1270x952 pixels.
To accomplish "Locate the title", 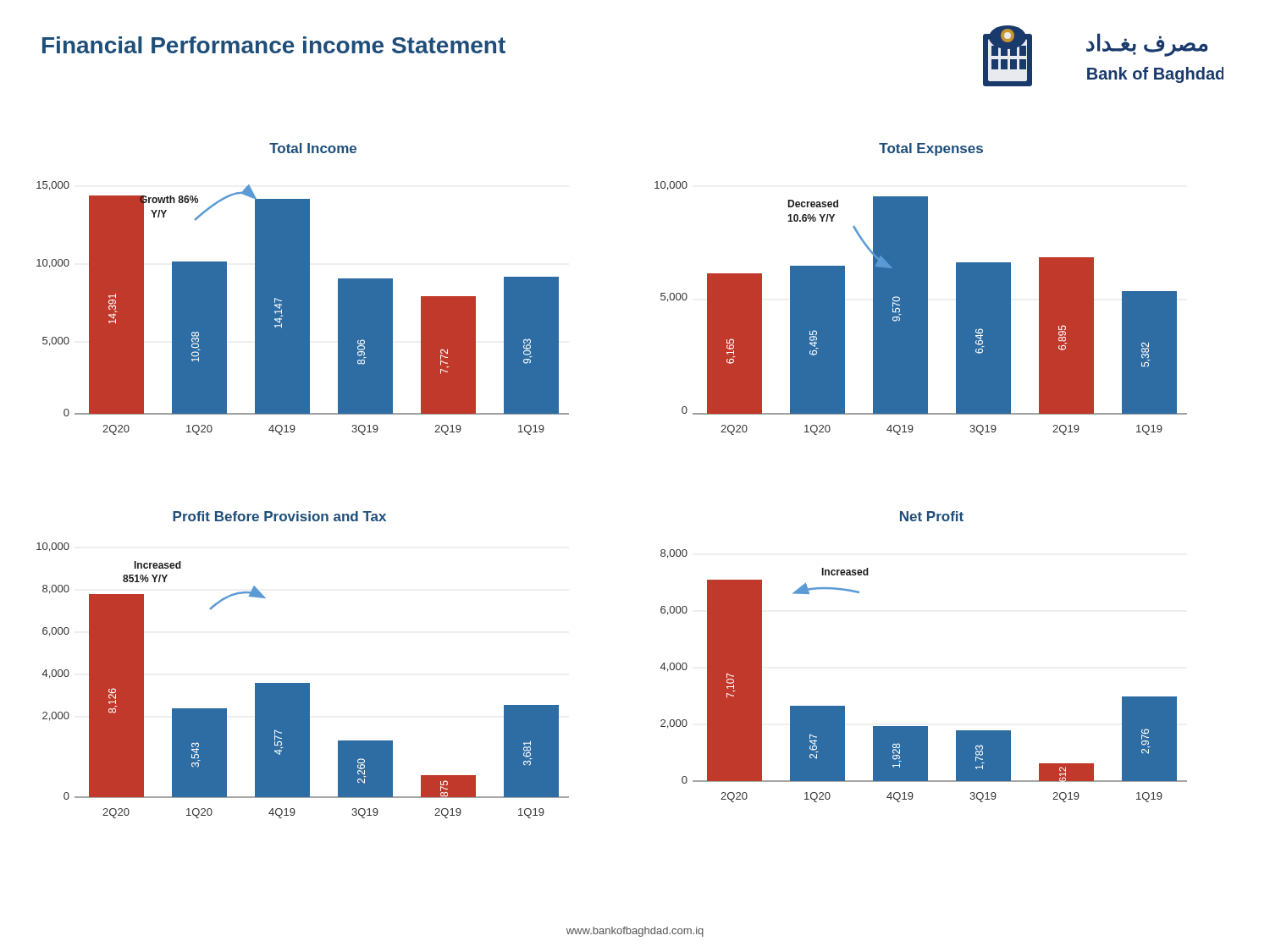I will tap(273, 45).
